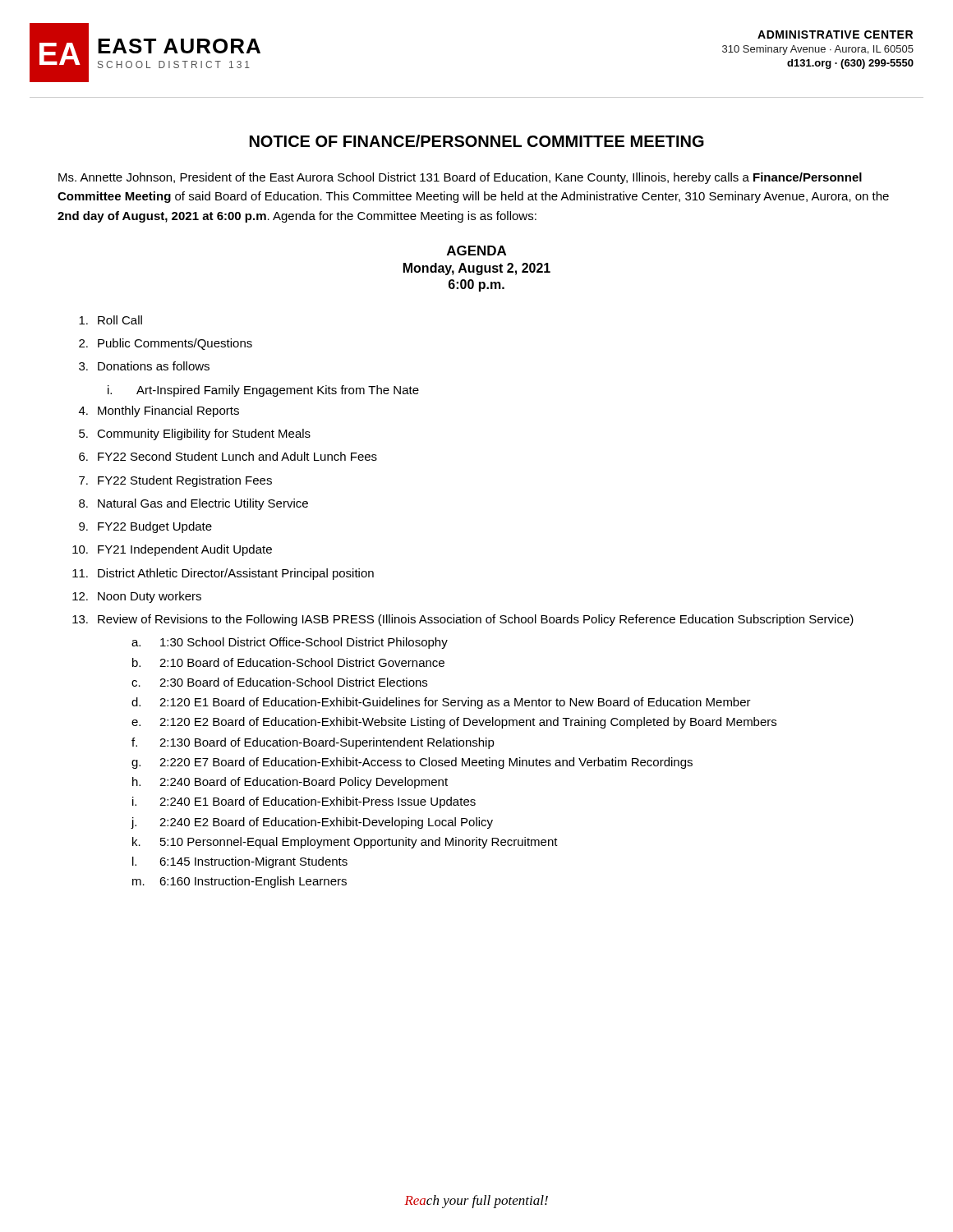The width and height of the screenshot is (953, 1232).
Task: Click on the list item with the text "i. 2:240 E1 Board of"
Action: [x=304, y=801]
